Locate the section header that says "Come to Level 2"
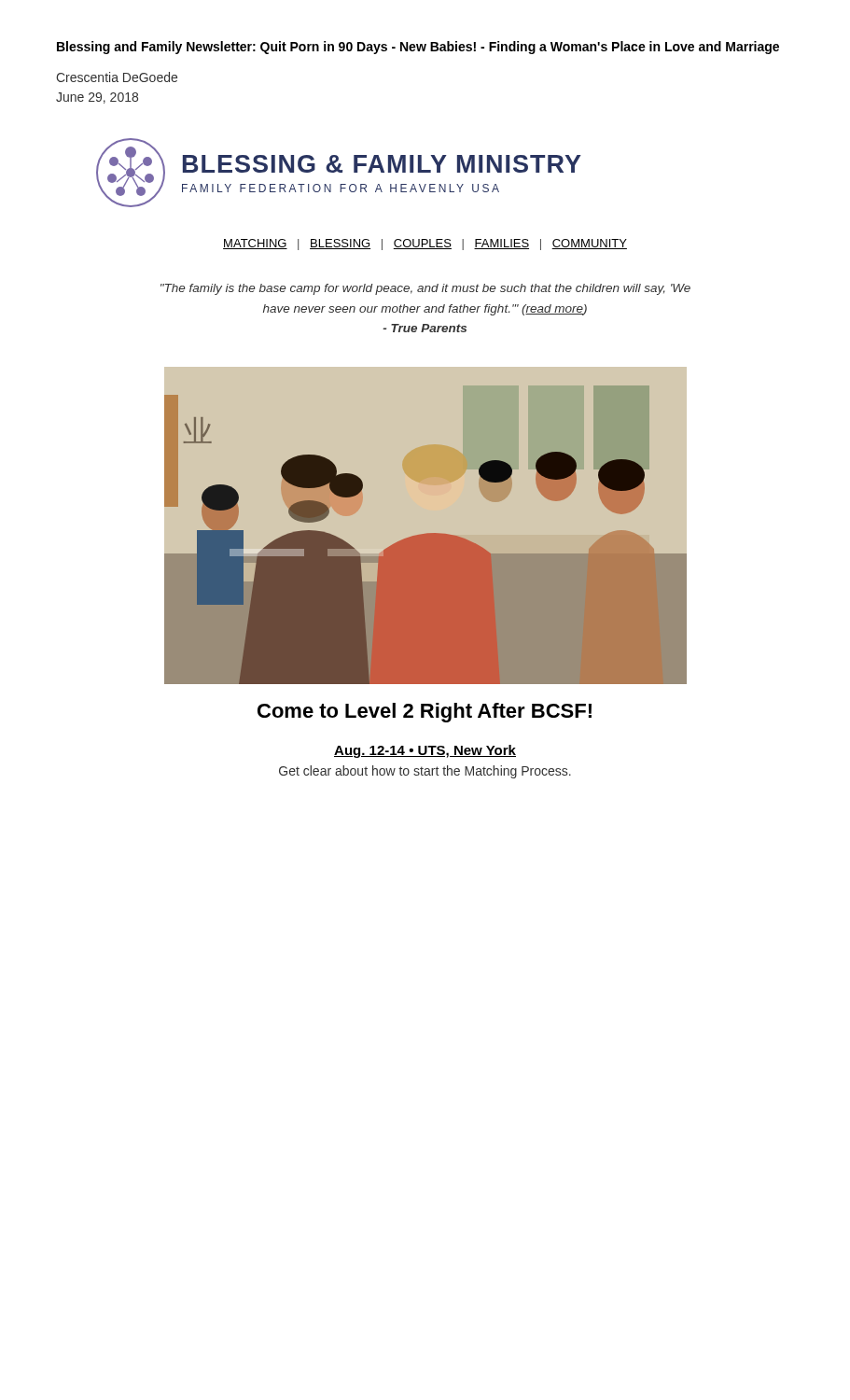 click(425, 711)
